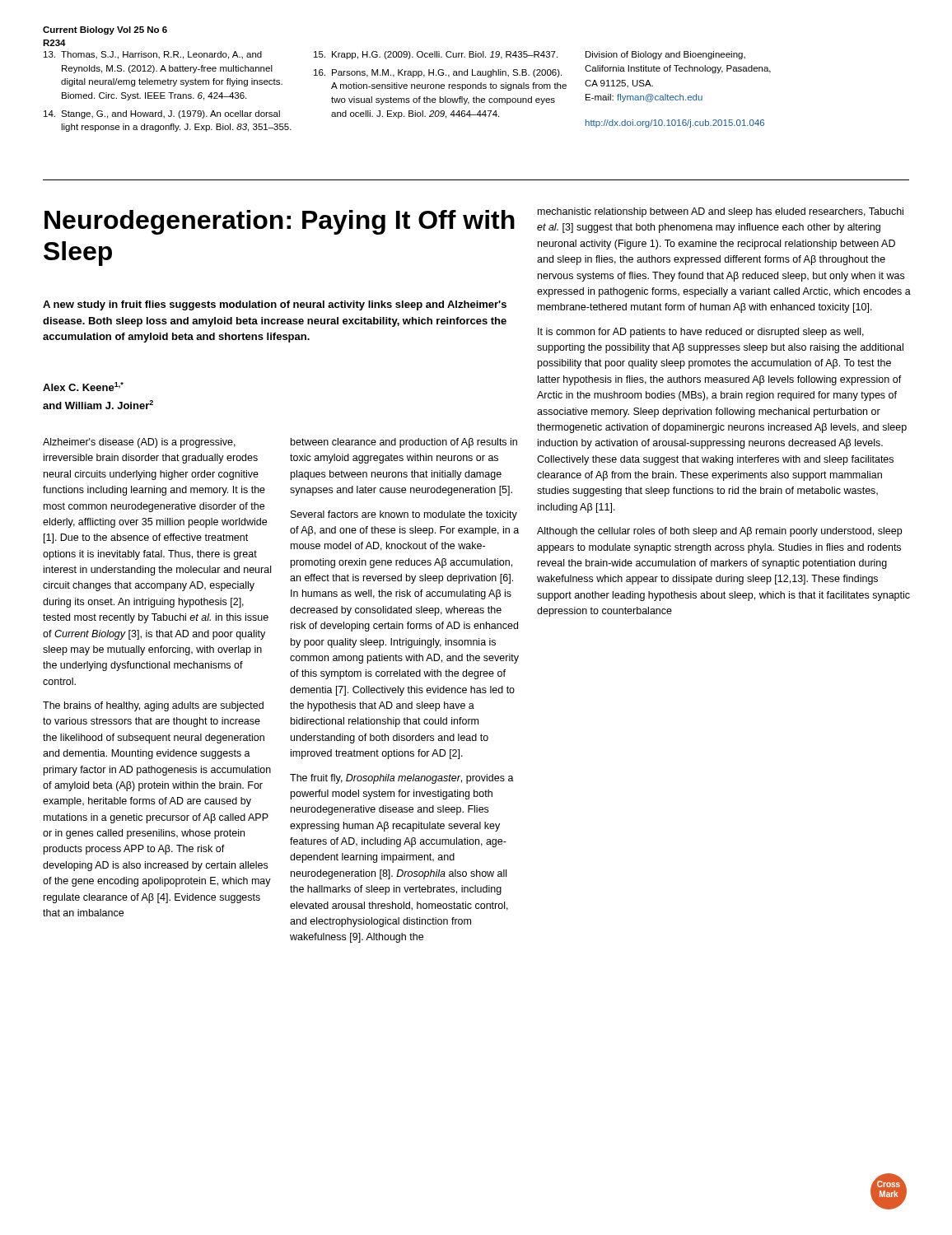Select the list item containing "13. Thomas, S.J., Harrison, R.R., Leonardo, A.,"
This screenshot has width=952, height=1235.
170,91
